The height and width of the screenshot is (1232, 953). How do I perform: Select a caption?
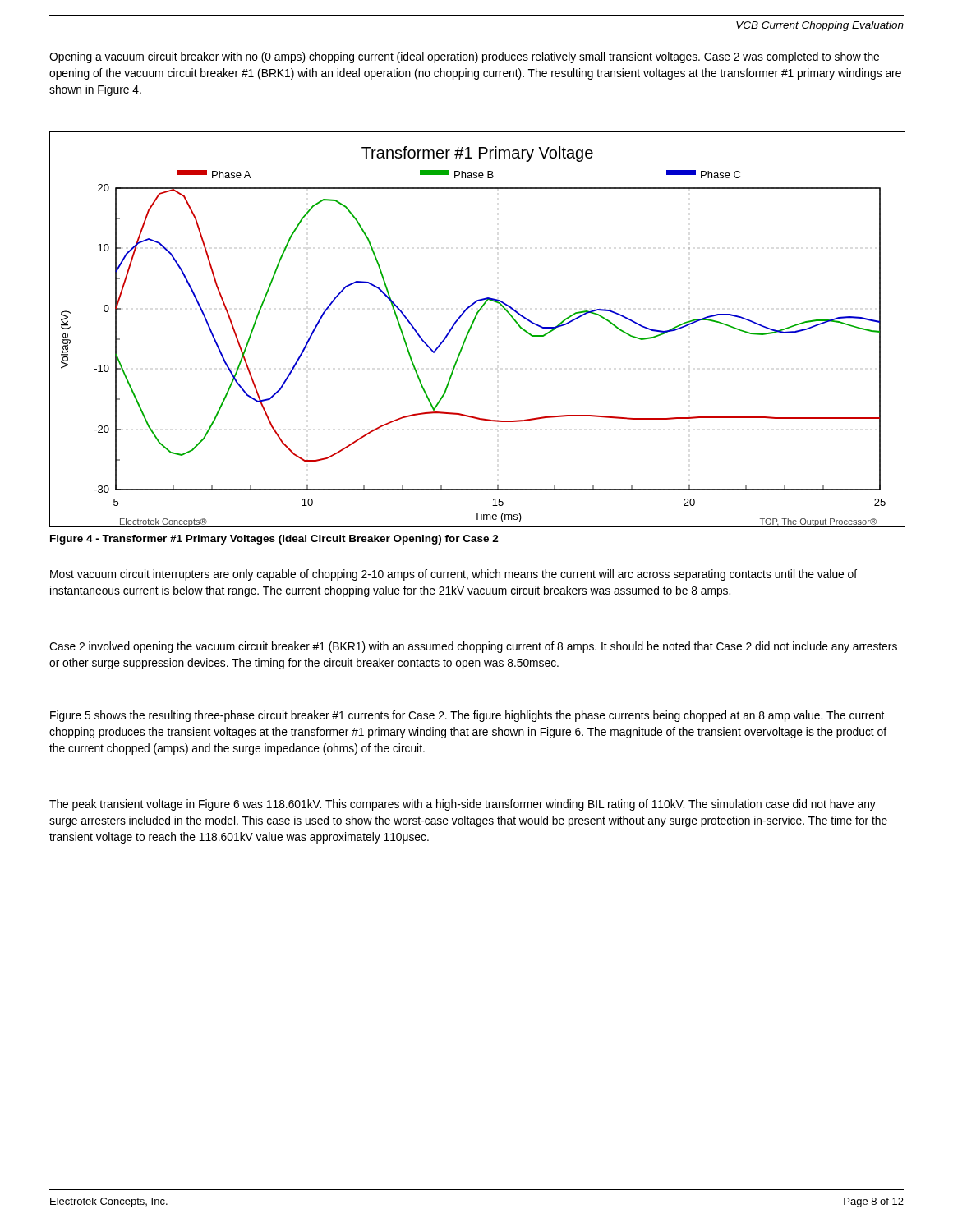point(274,538)
